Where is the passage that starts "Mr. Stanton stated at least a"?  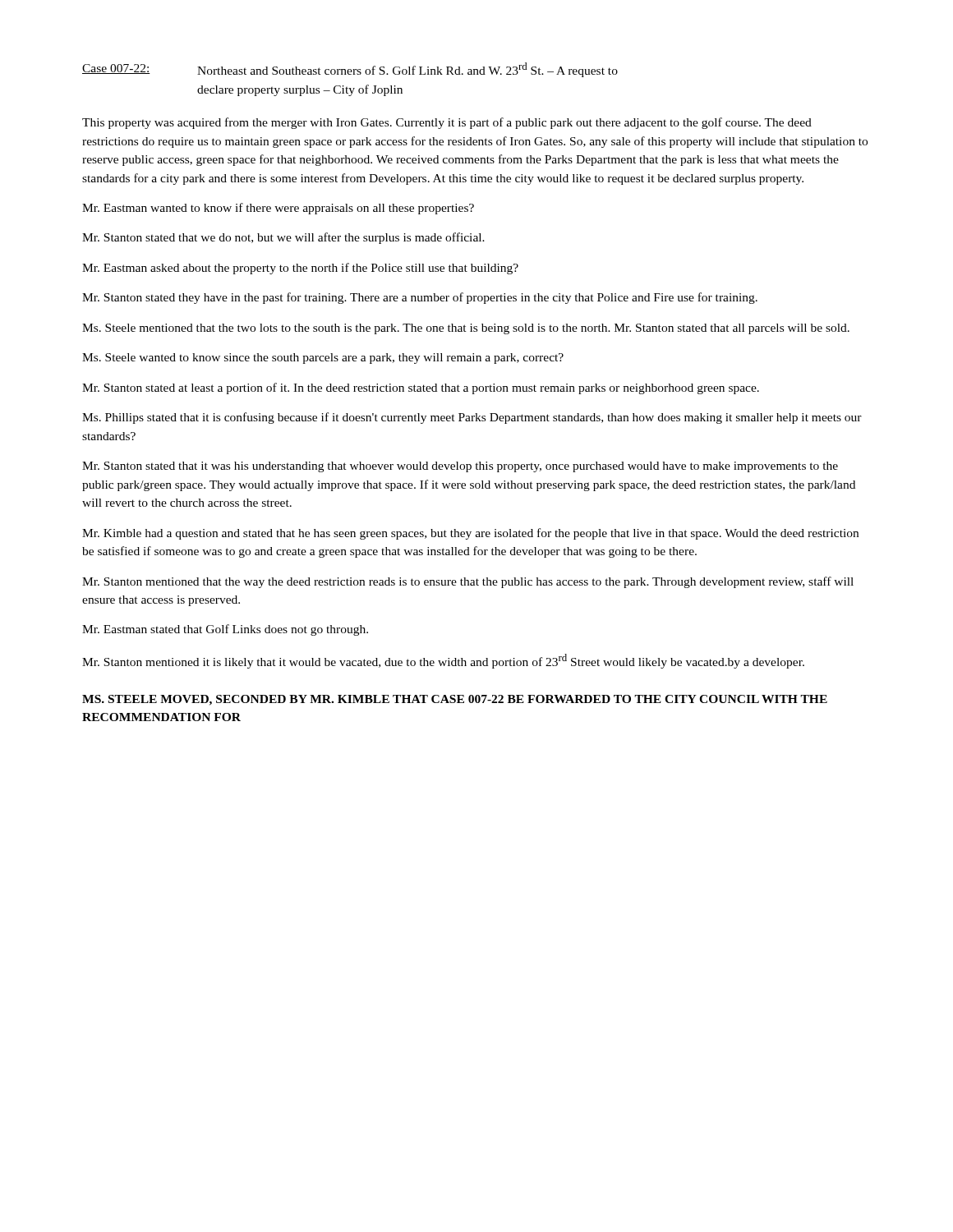(x=421, y=387)
